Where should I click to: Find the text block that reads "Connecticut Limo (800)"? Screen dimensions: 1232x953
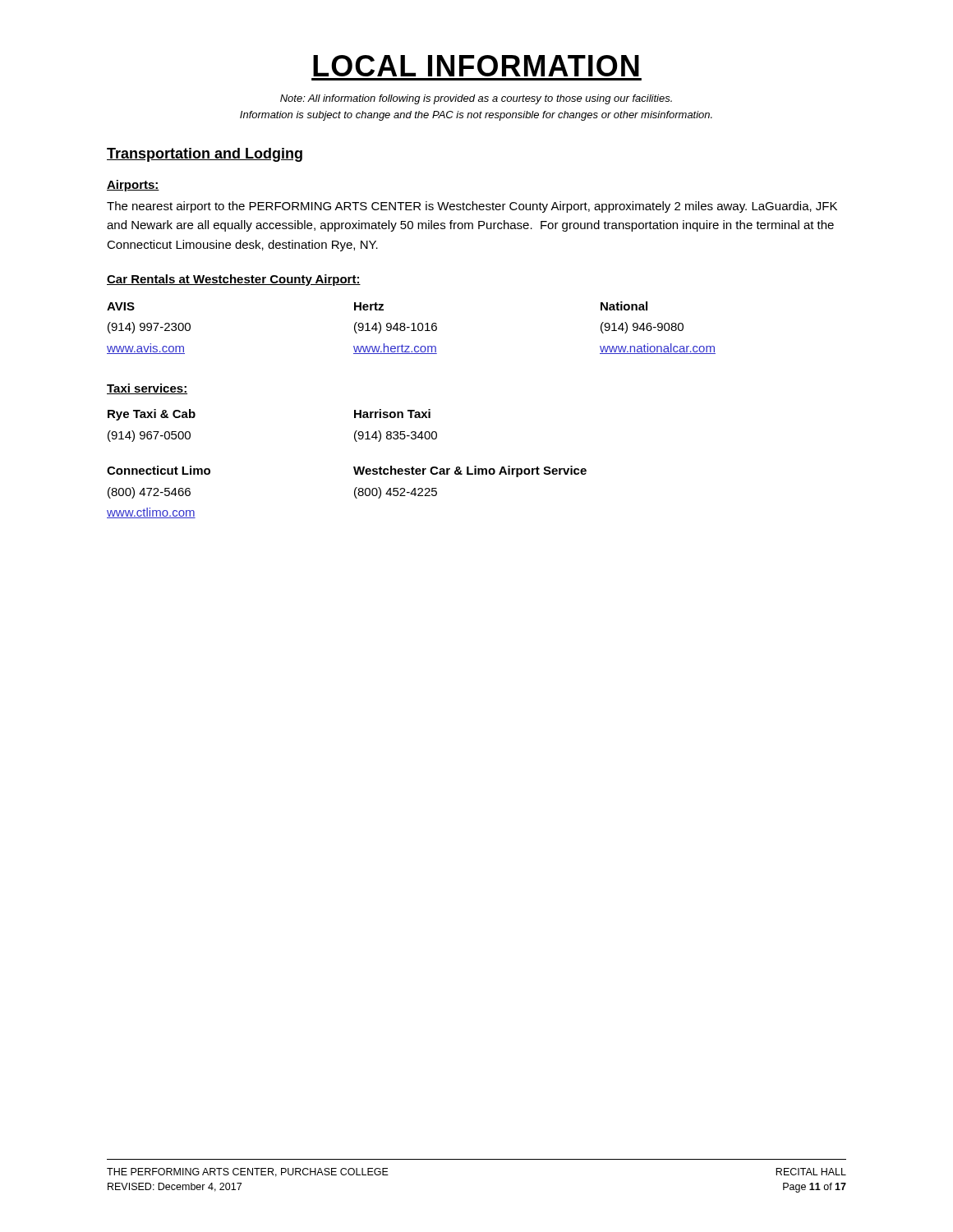(157, 471)
